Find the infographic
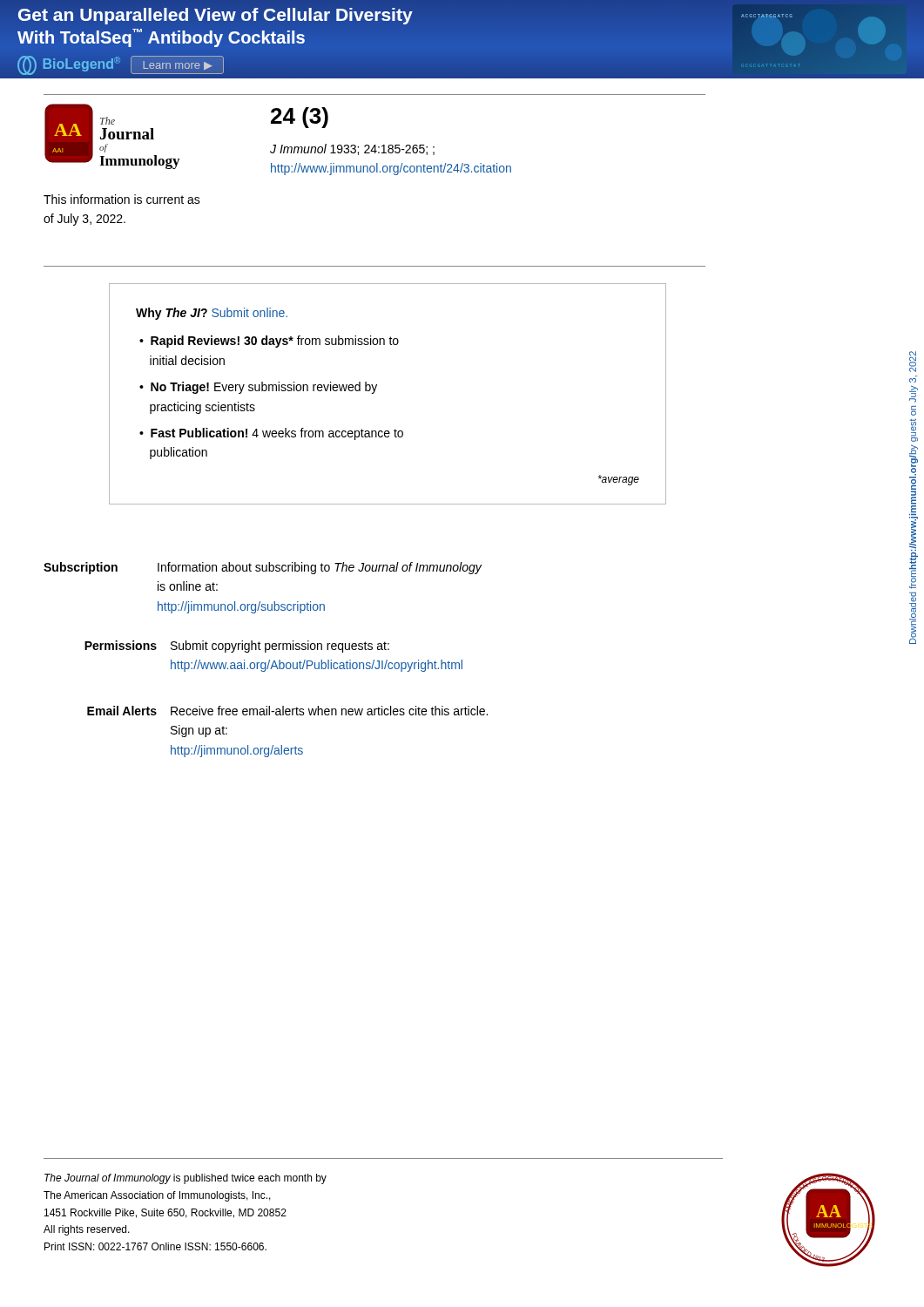This screenshot has width=924, height=1307. coord(462,39)
